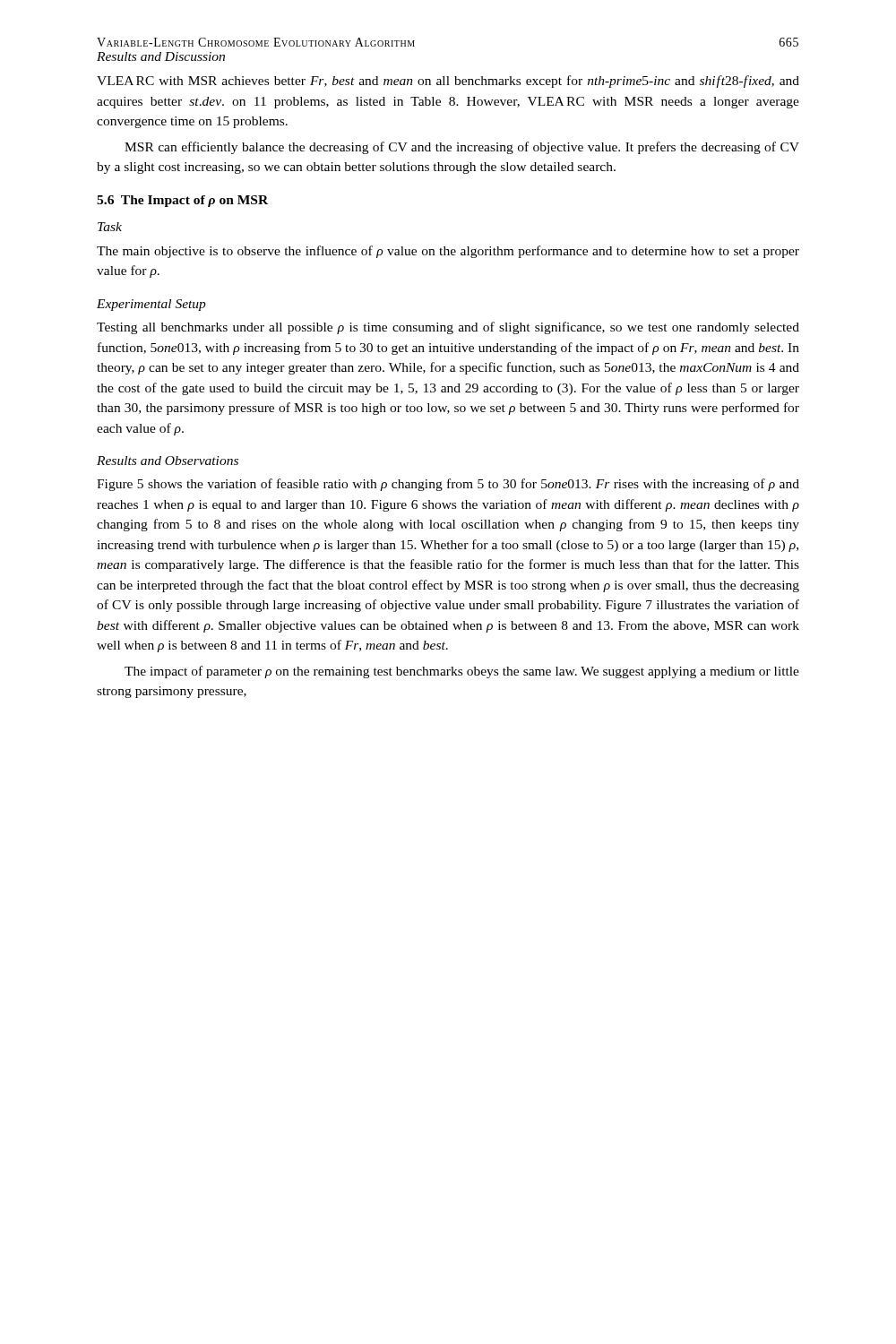The image size is (896, 1344).
Task: Locate the text block that reads "VLEA RC with MSR achieves"
Action: [x=448, y=101]
